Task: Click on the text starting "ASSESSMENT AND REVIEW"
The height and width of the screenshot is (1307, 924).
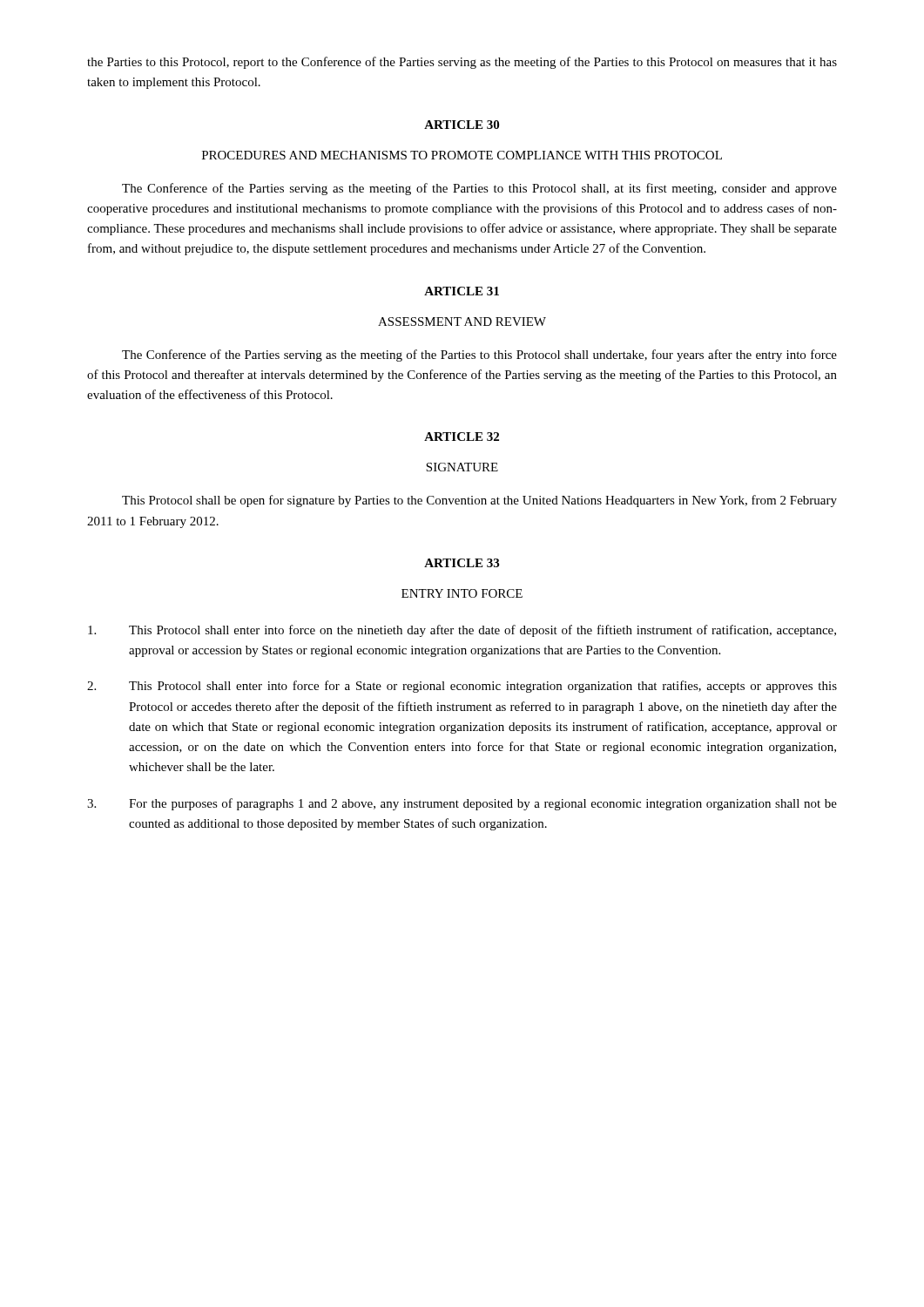Action: pos(462,321)
